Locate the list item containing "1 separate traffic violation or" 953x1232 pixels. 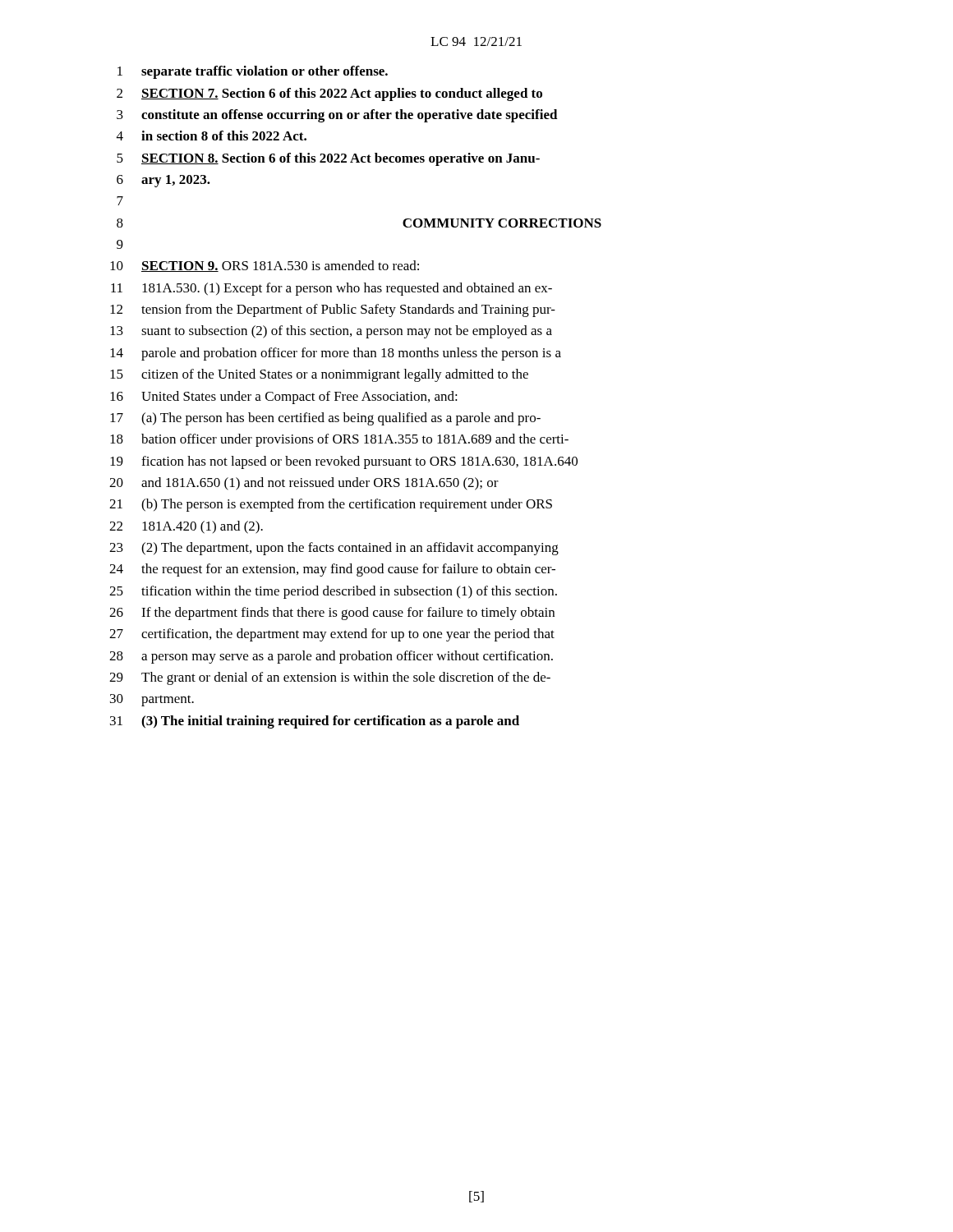point(253,72)
